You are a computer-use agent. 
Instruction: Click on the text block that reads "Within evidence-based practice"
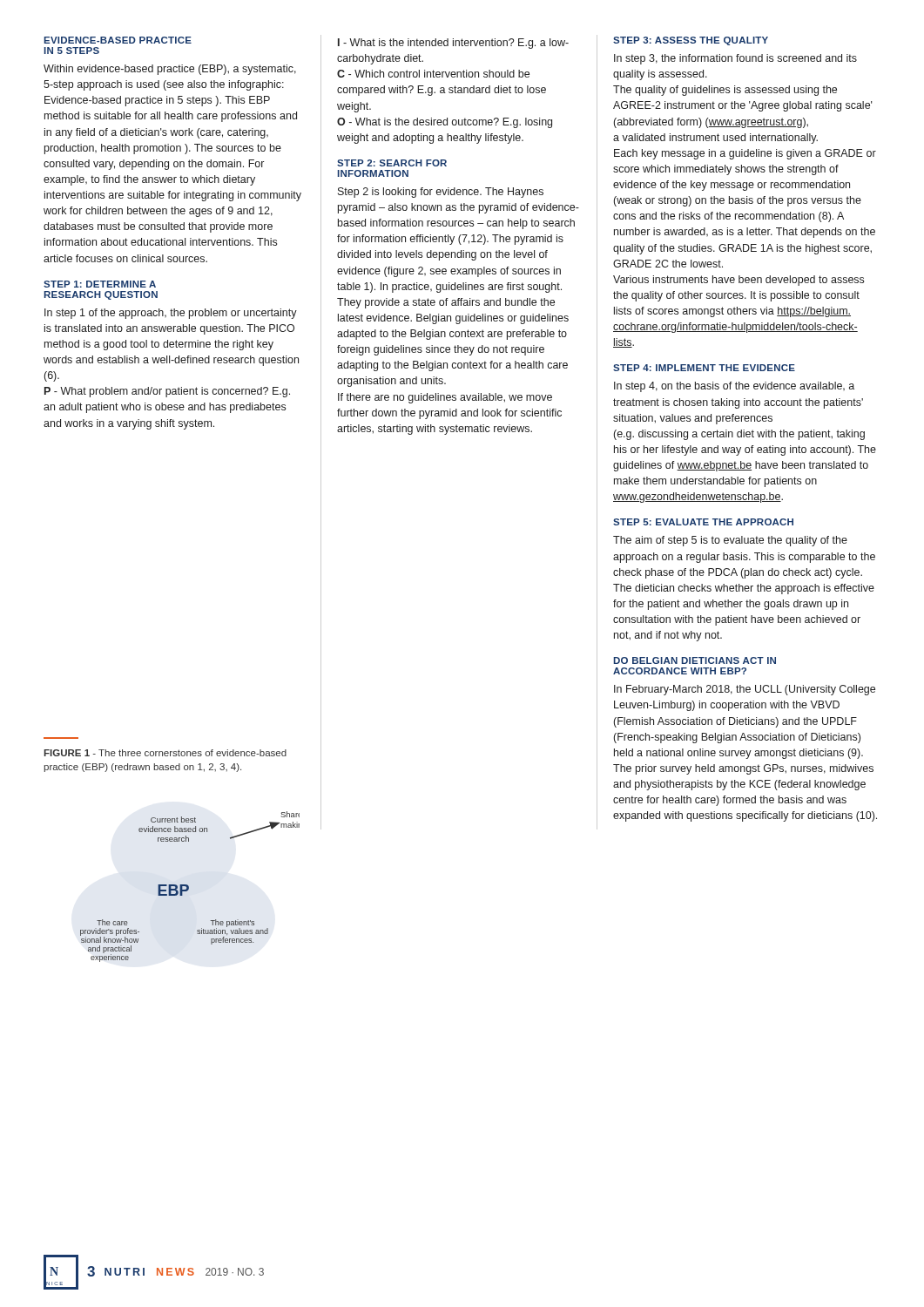pyautogui.click(x=174, y=164)
